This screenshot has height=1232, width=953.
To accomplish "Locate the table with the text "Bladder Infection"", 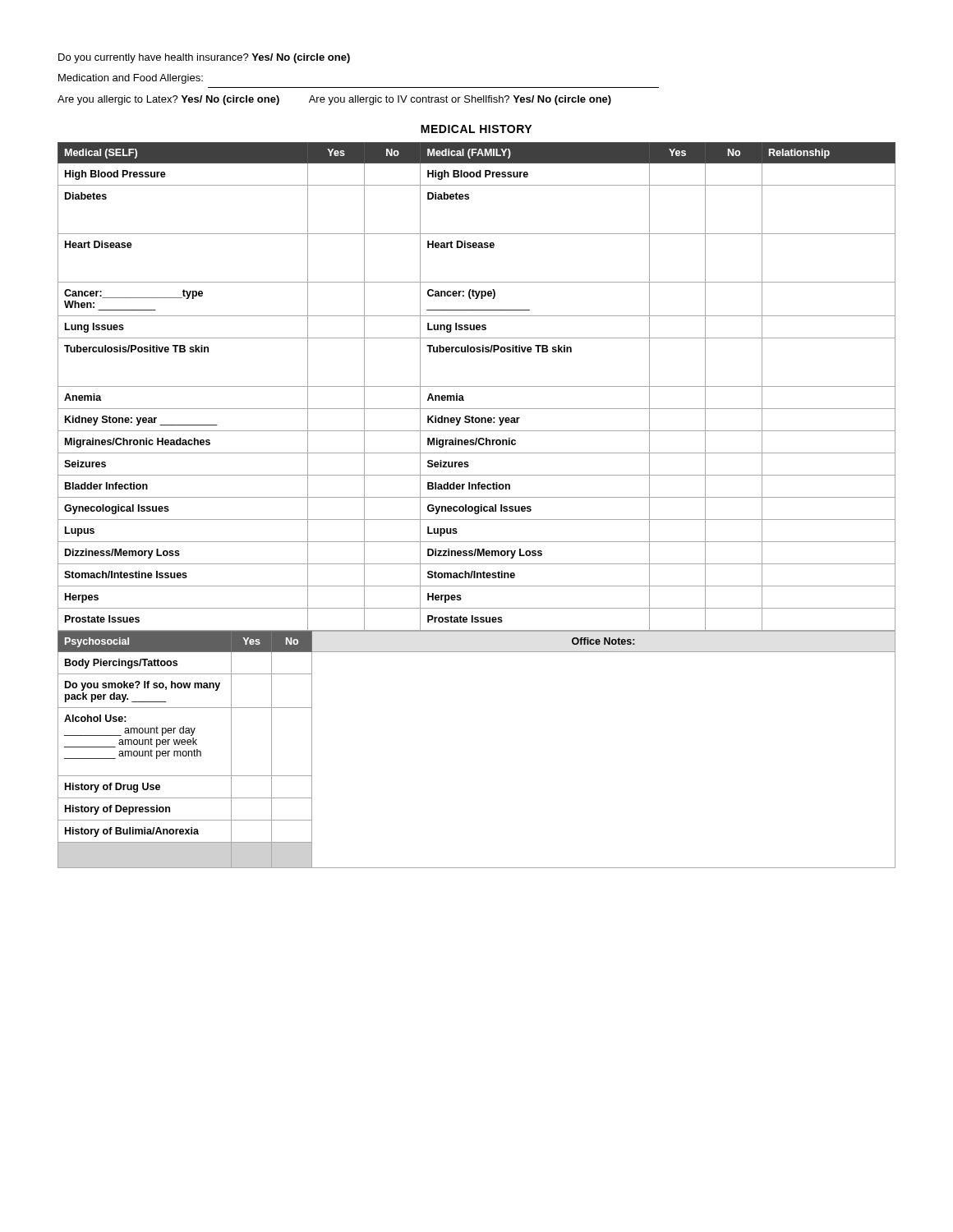I will [476, 387].
